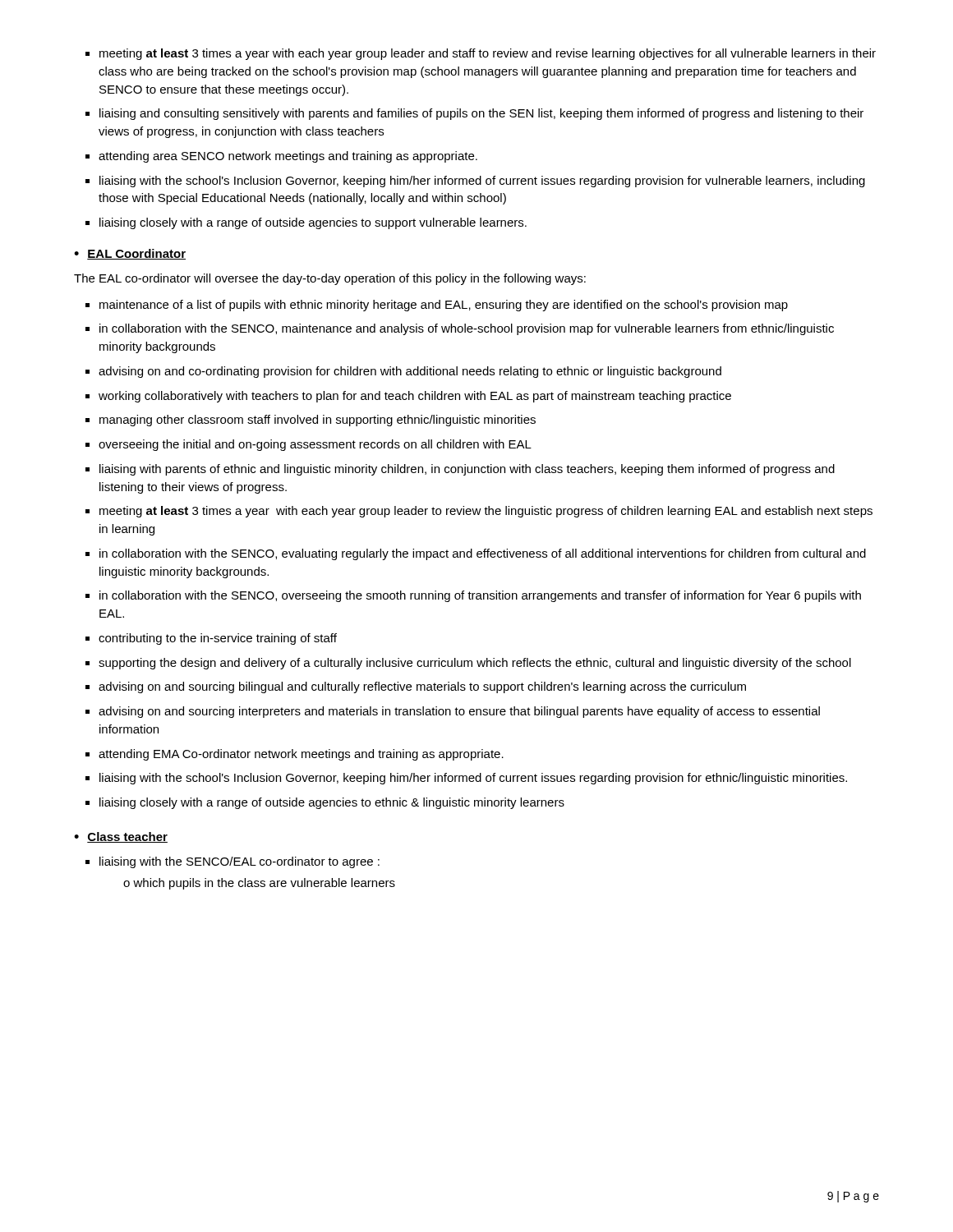Find the list item that reads "advising on and sourcing interpreters and"
953x1232 pixels.
(x=476, y=720)
